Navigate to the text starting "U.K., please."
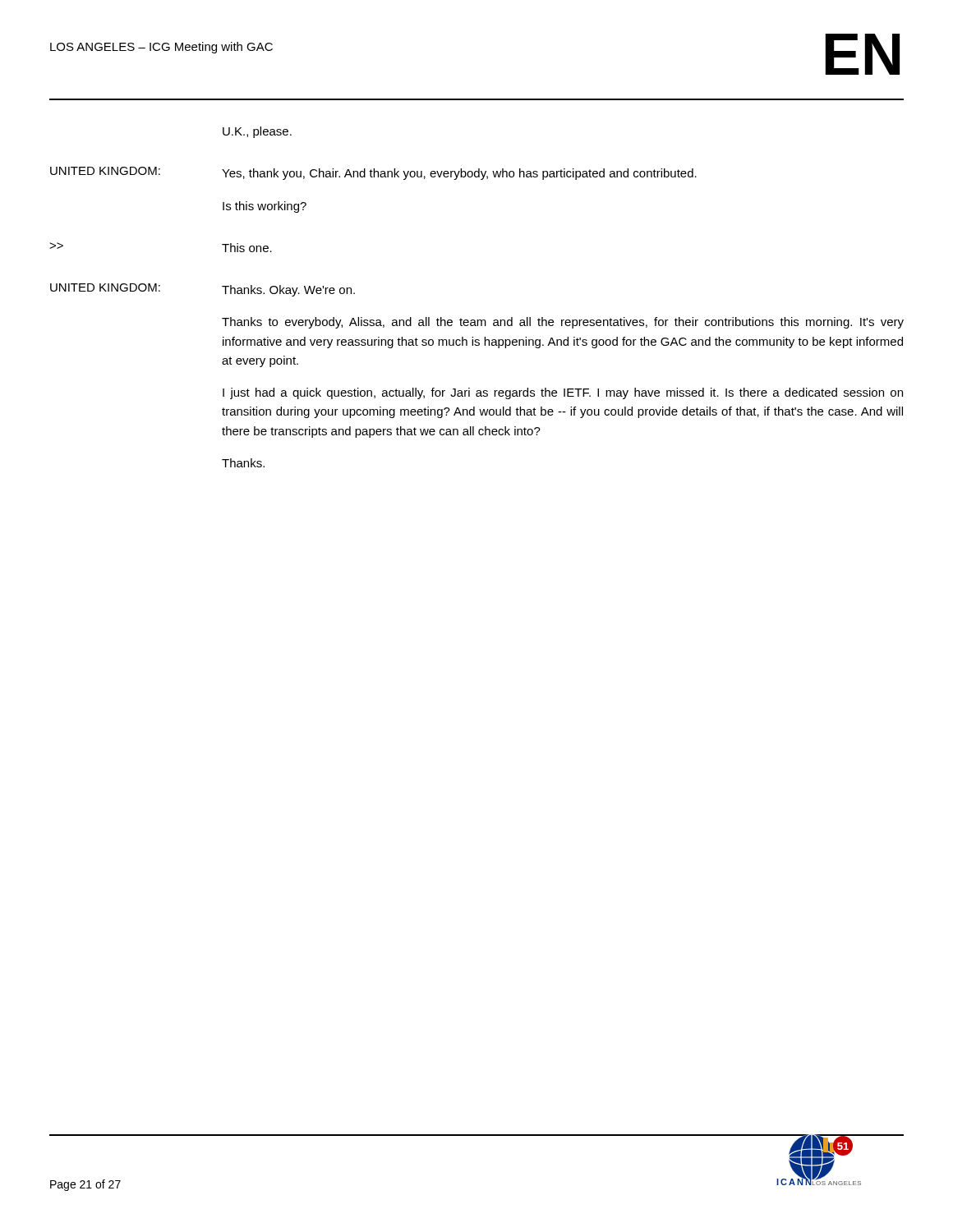Viewport: 953px width, 1232px height. coord(257,132)
